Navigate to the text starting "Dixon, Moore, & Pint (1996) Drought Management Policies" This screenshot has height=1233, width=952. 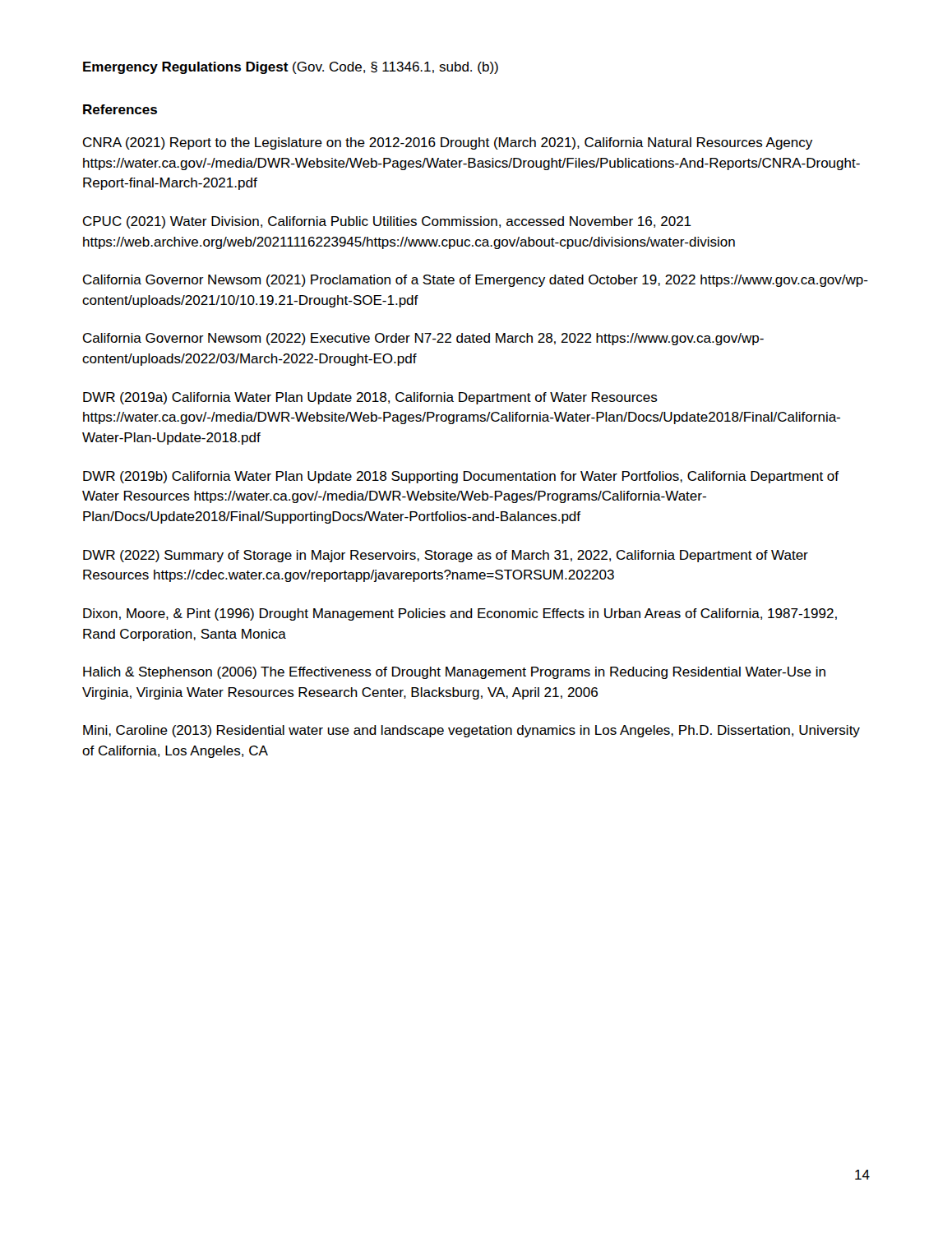(x=460, y=624)
